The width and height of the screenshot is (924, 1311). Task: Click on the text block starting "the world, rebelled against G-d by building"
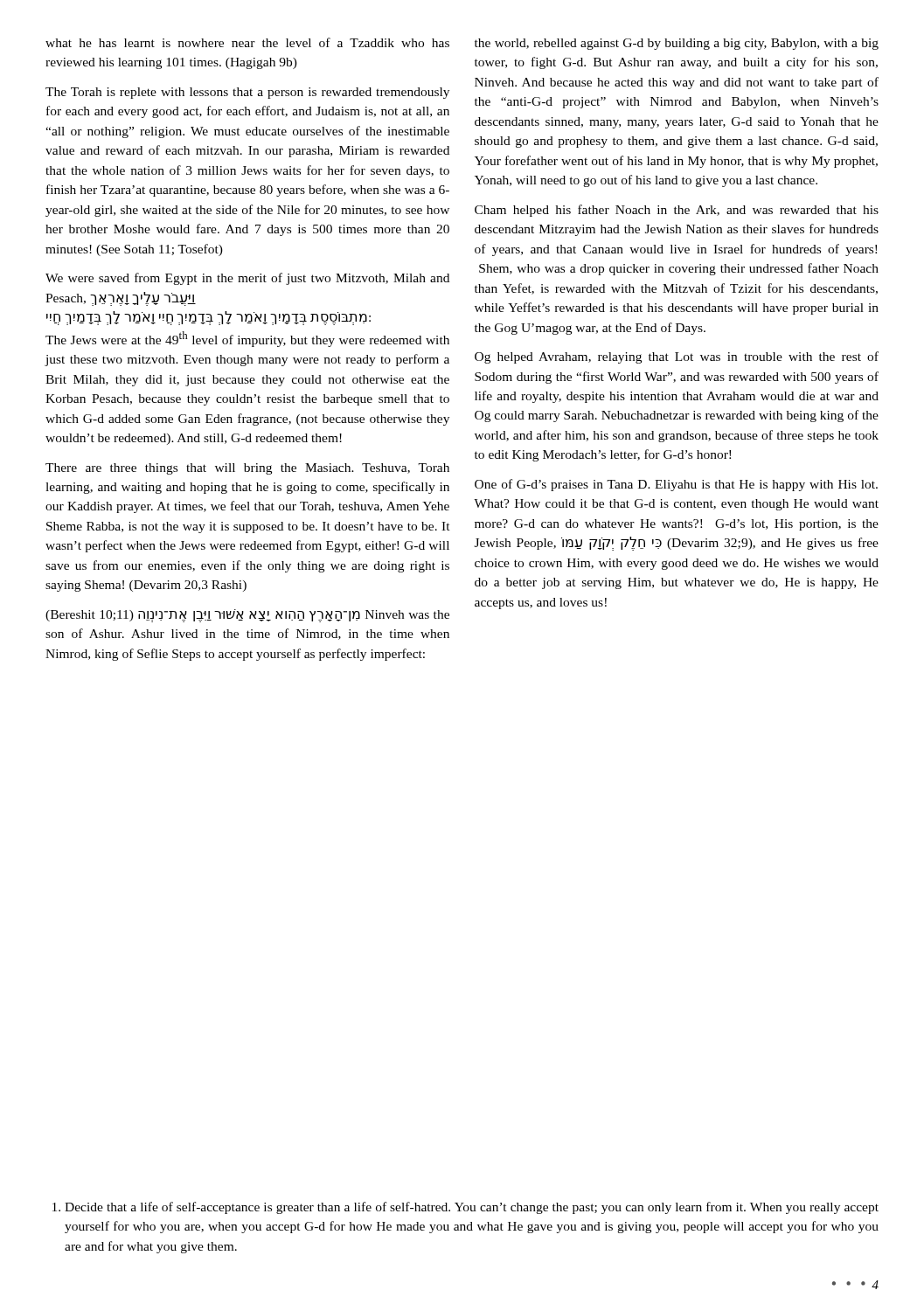[676, 112]
